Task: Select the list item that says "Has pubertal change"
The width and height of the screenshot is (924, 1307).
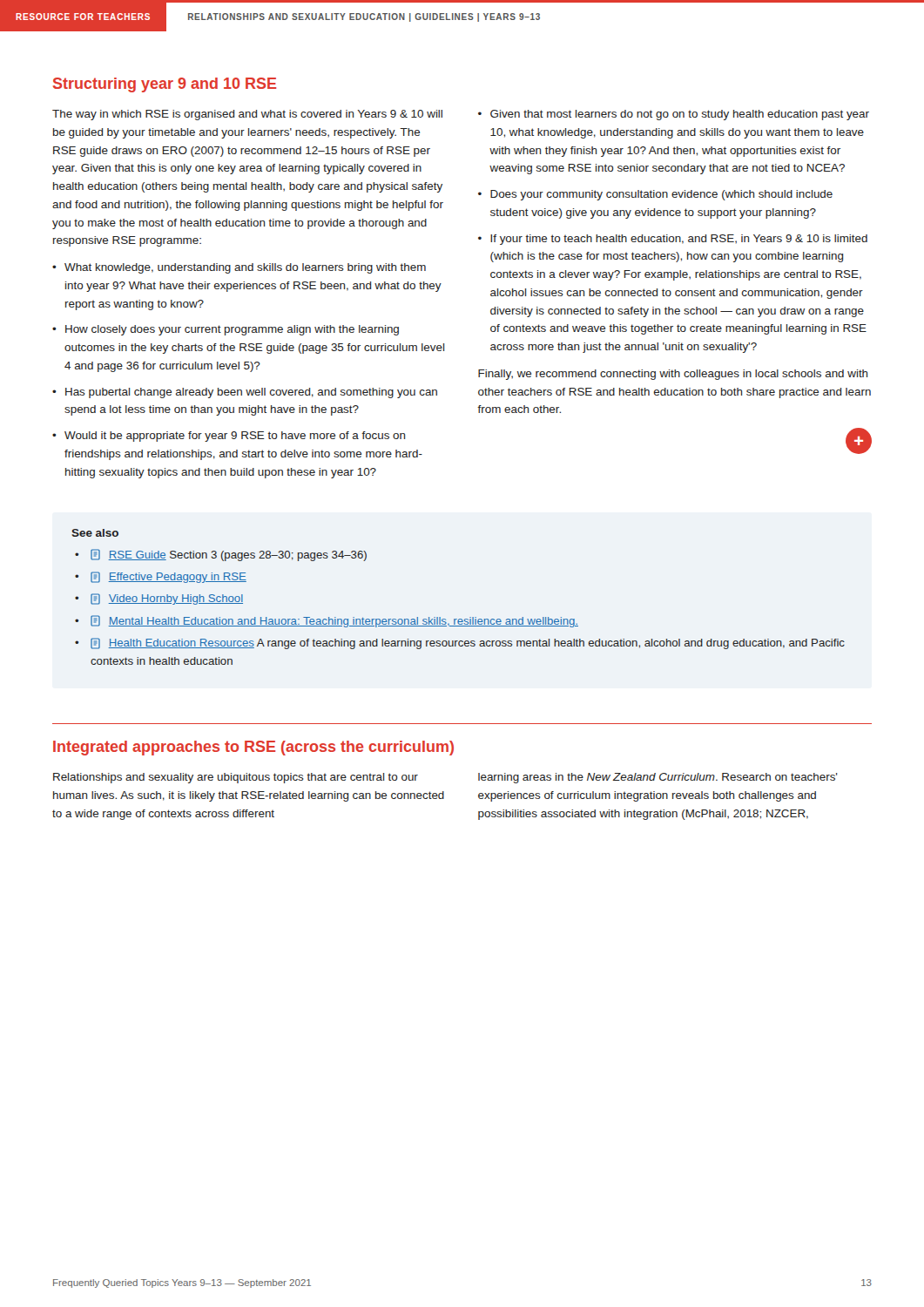Action: [x=251, y=400]
